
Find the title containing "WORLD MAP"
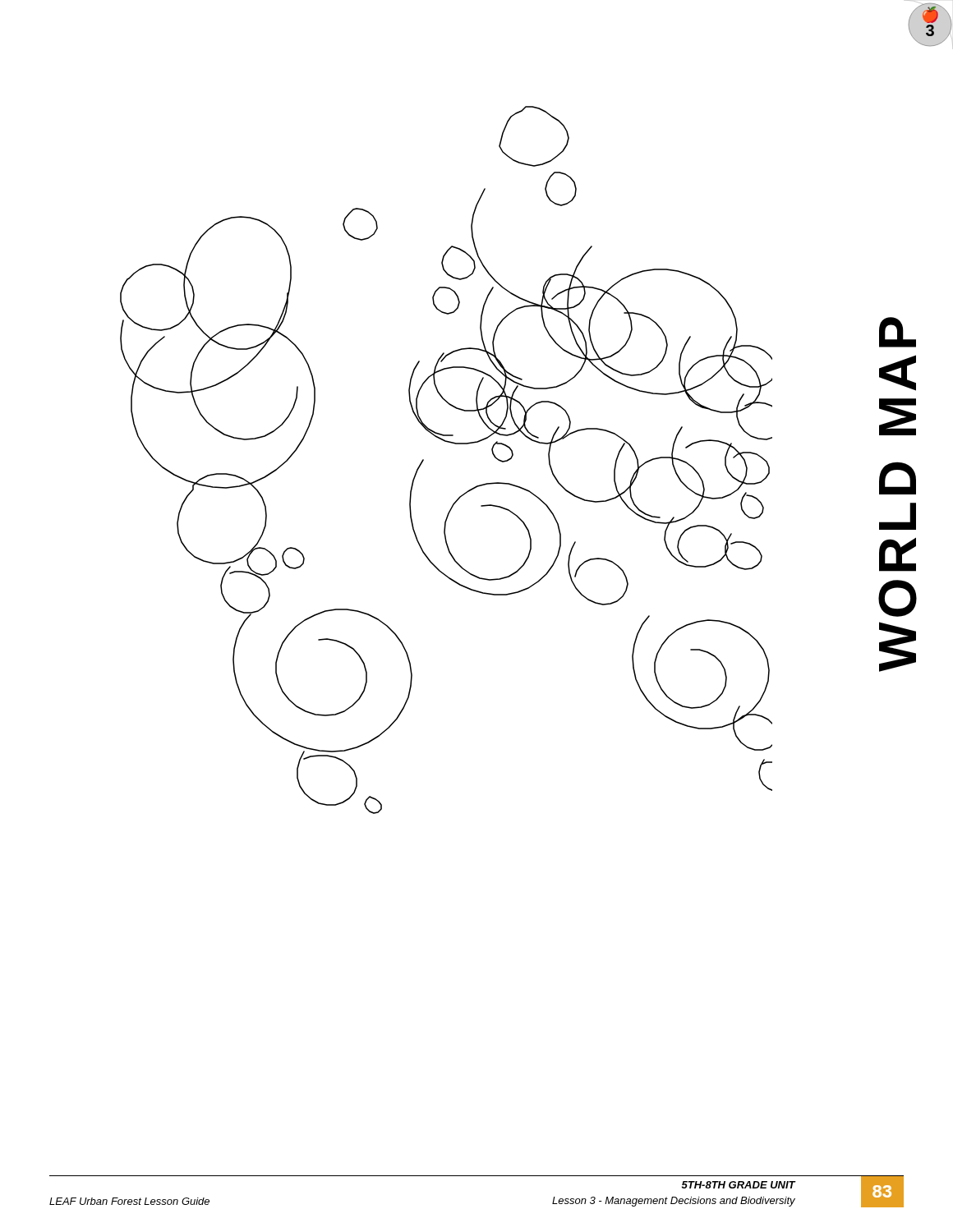(898, 492)
